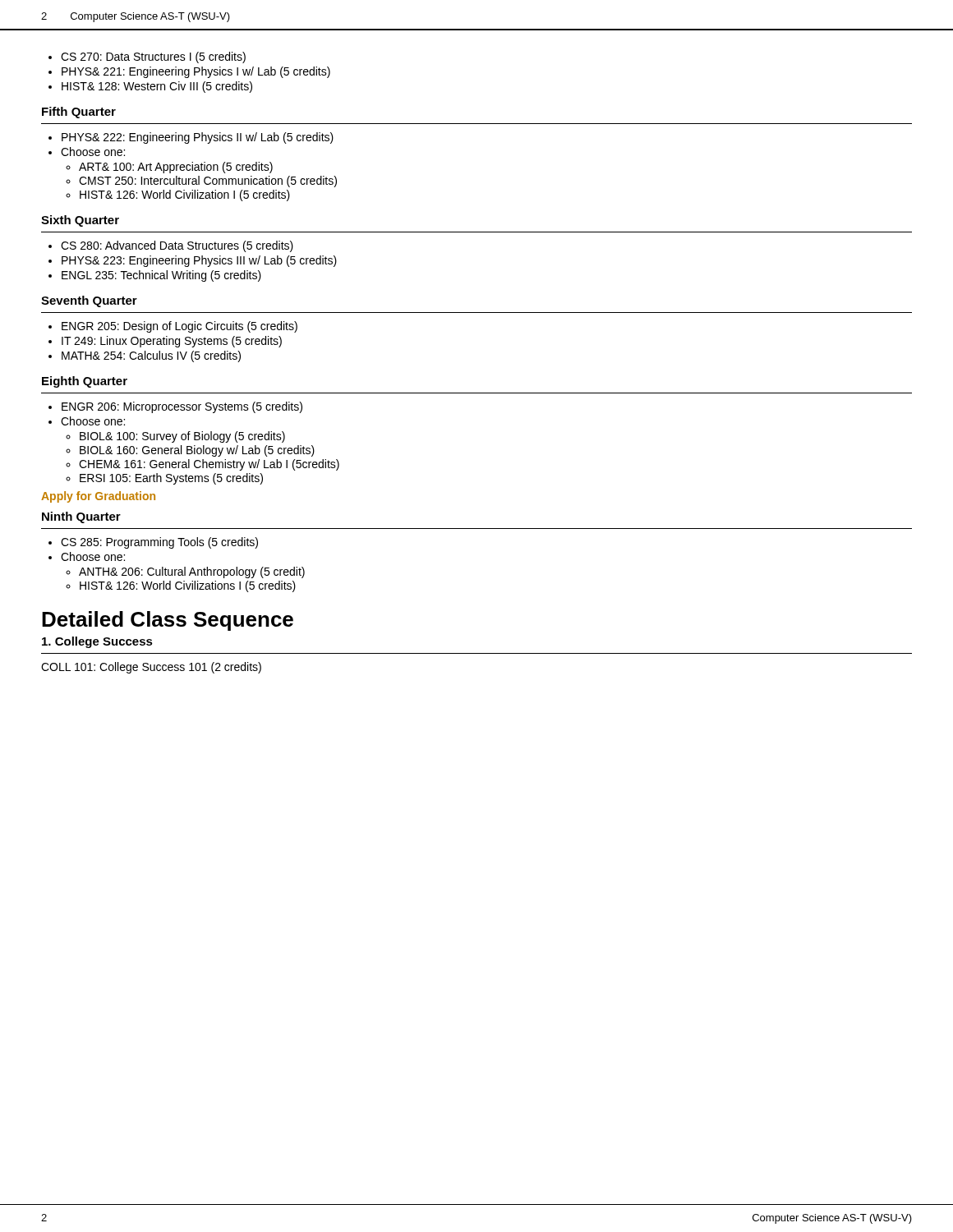Select the title that reads "Detailed Class Sequence"
Viewport: 953px width, 1232px height.
168,619
